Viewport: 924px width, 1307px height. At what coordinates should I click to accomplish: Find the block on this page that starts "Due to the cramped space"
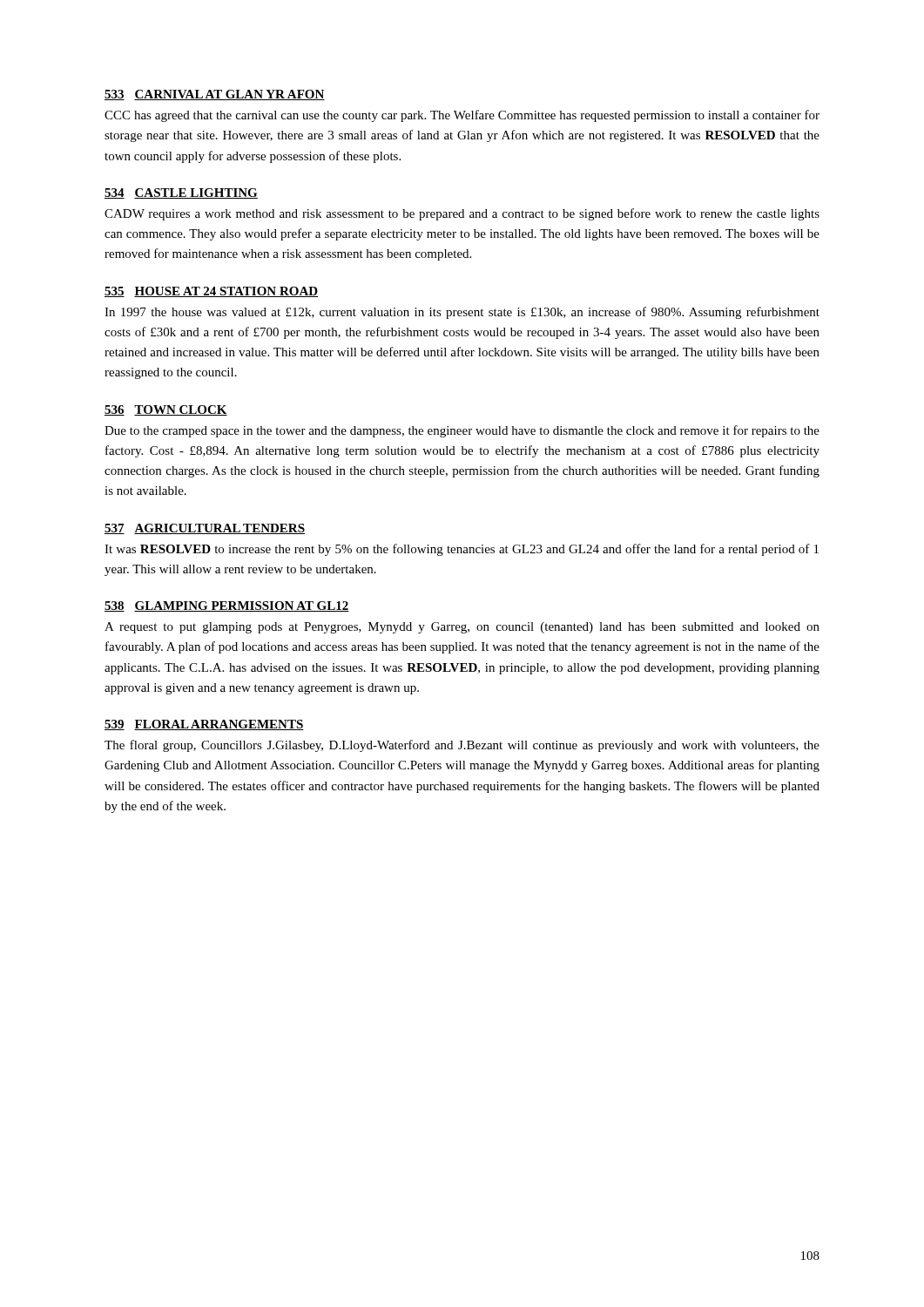pyautogui.click(x=462, y=461)
